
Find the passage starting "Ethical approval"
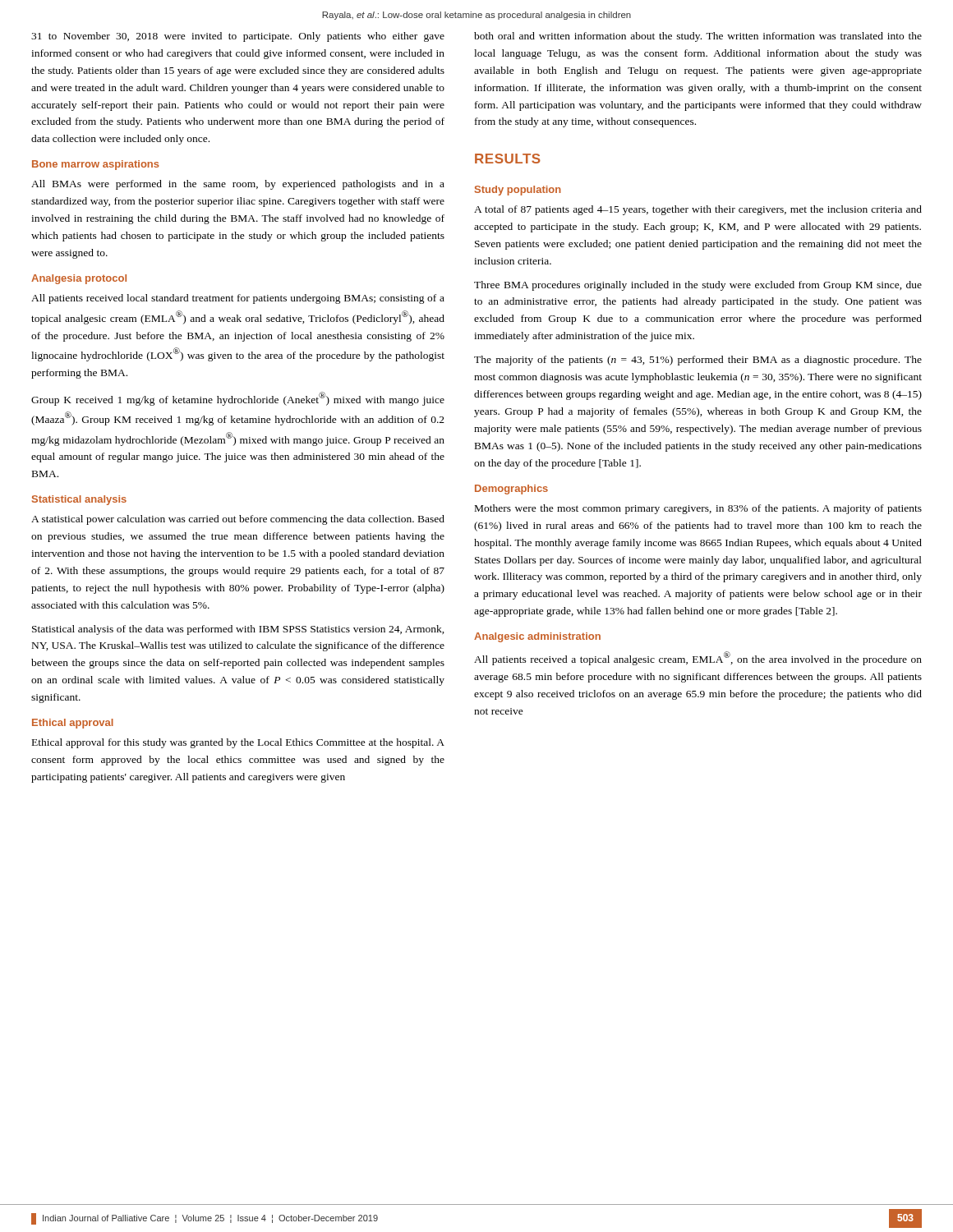point(72,722)
